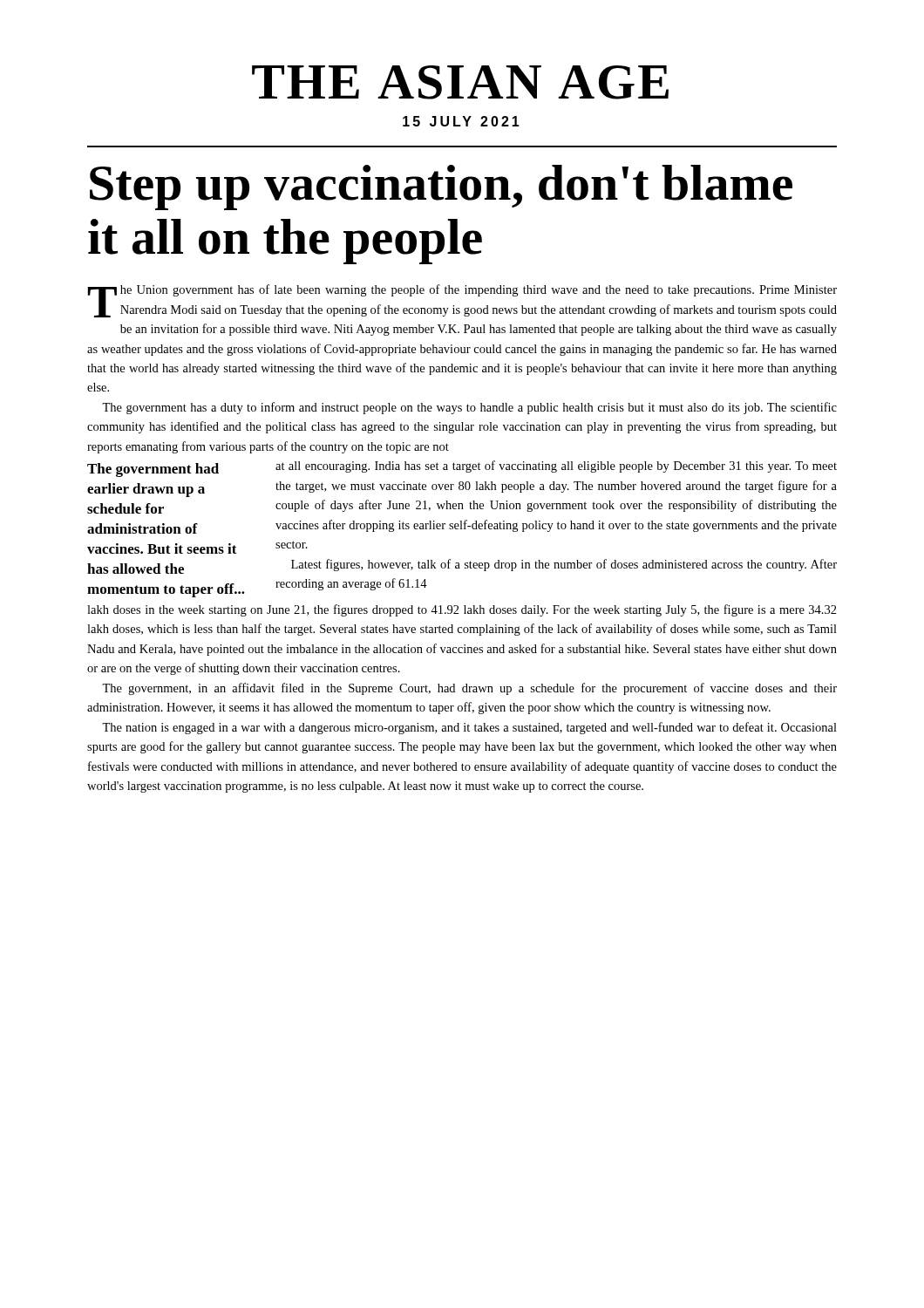
Task: Navigate to the element starting "Step up vaccination, don't blame it all on"
Action: 462,210
